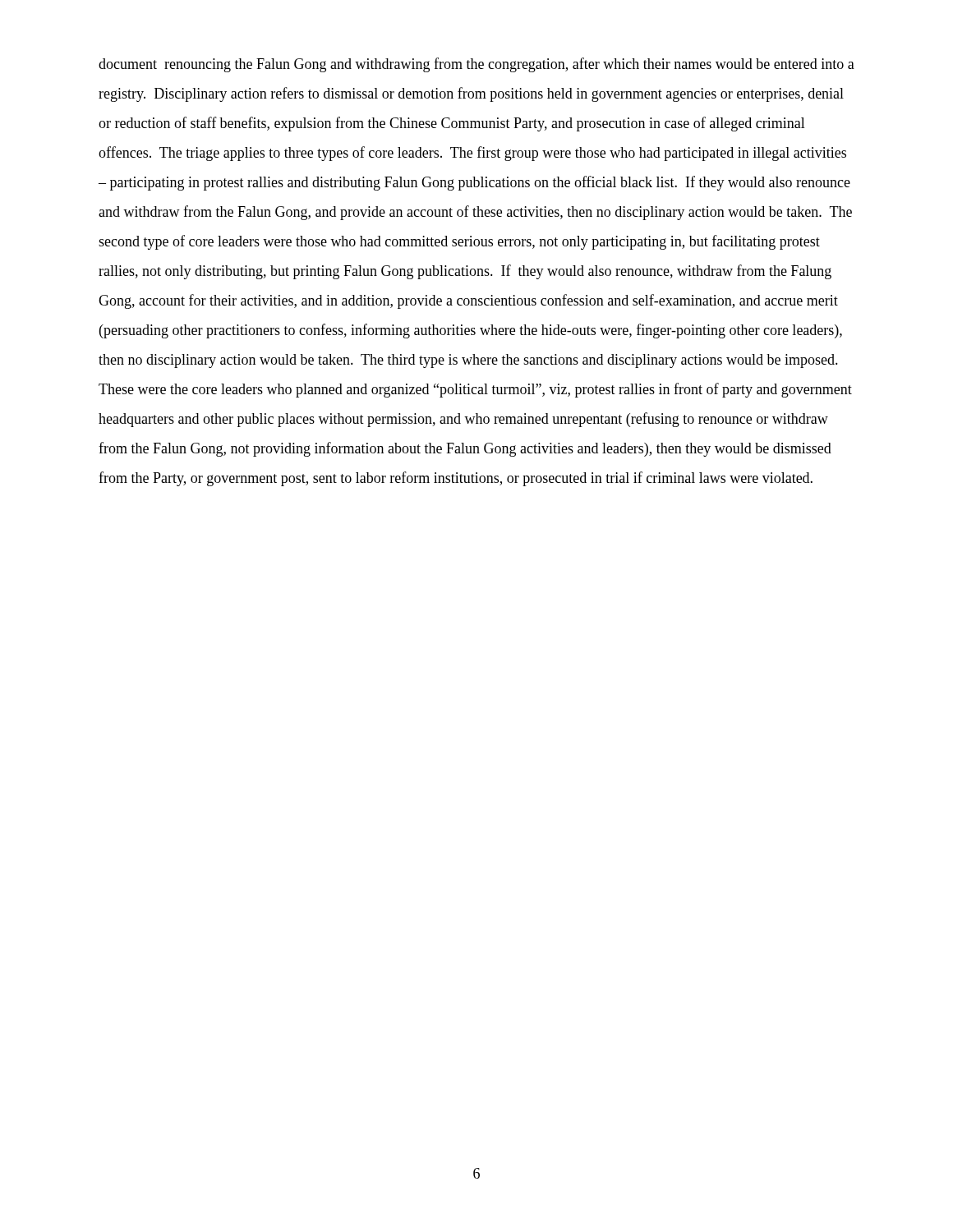Image resolution: width=953 pixels, height=1232 pixels.
Task: Point to the text block starting "document renouncing the Falun Gong and"
Action: (476, 271)
